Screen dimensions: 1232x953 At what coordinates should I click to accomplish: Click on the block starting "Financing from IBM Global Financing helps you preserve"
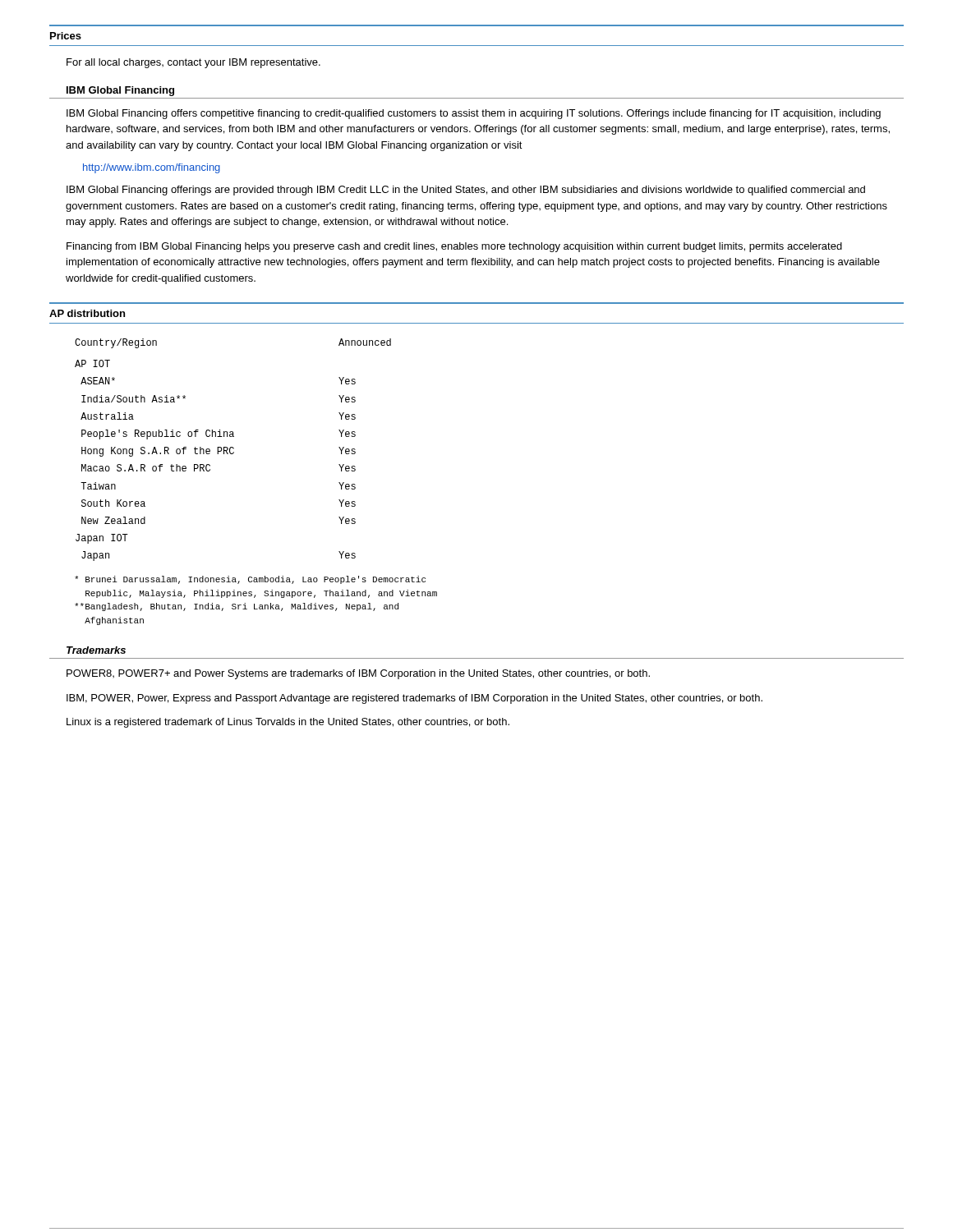pos(473,262)
